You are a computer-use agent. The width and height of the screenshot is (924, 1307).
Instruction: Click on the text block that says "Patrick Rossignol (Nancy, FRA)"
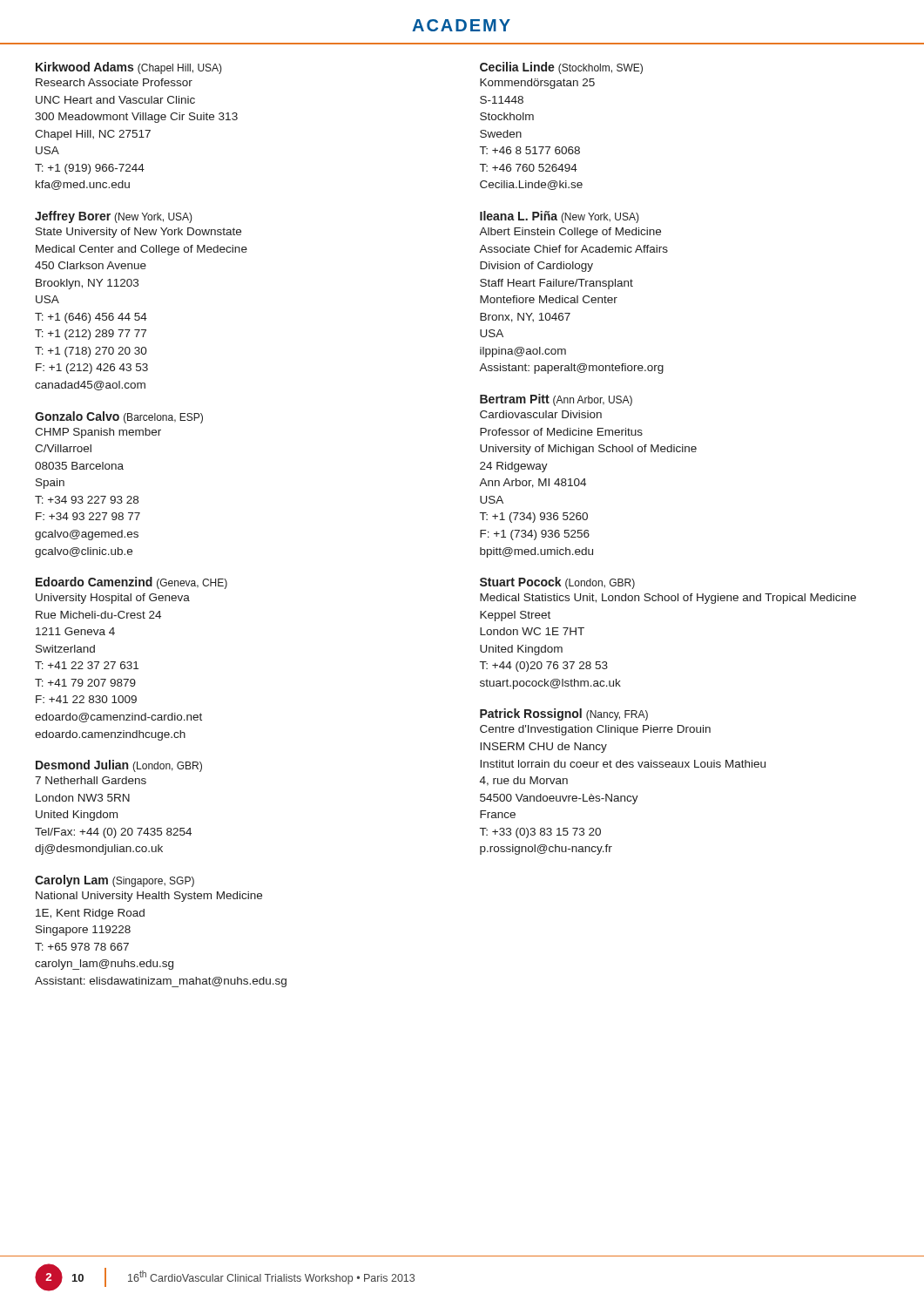pos(564,714)
